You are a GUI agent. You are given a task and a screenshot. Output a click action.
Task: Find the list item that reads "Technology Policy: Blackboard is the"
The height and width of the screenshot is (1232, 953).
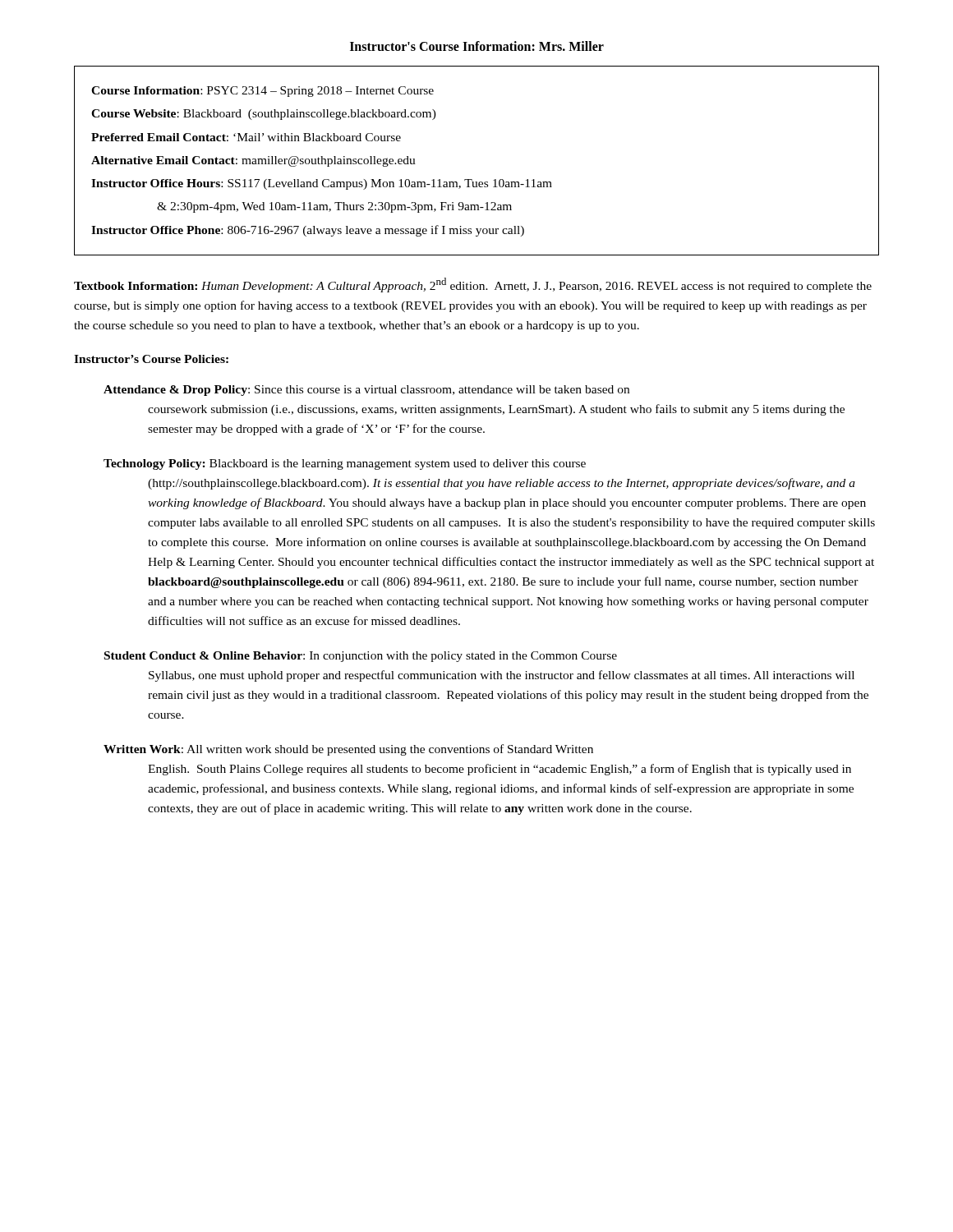tap(491, 543)
